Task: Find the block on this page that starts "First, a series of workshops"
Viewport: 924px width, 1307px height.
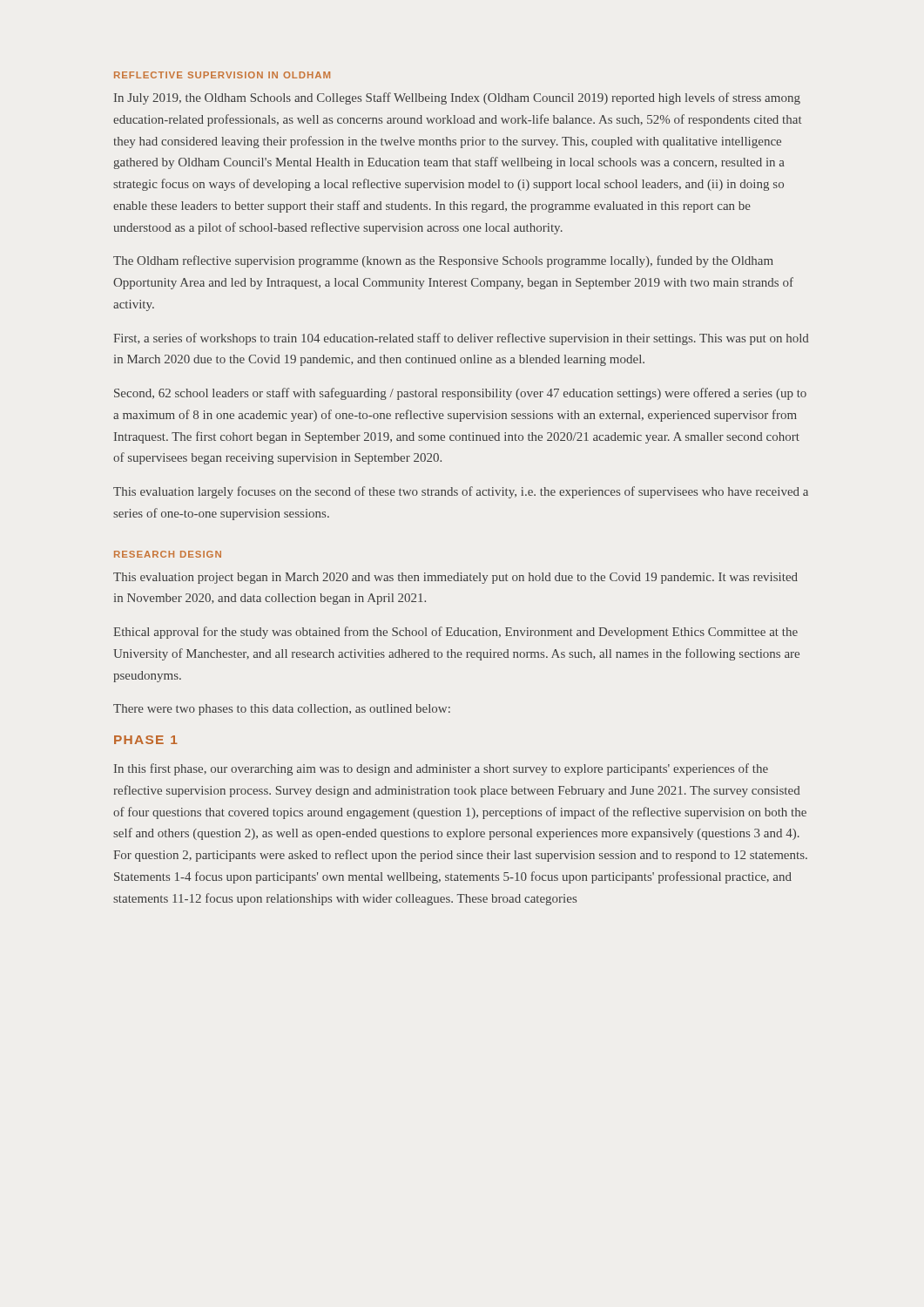Action: [x=461, y=348]
